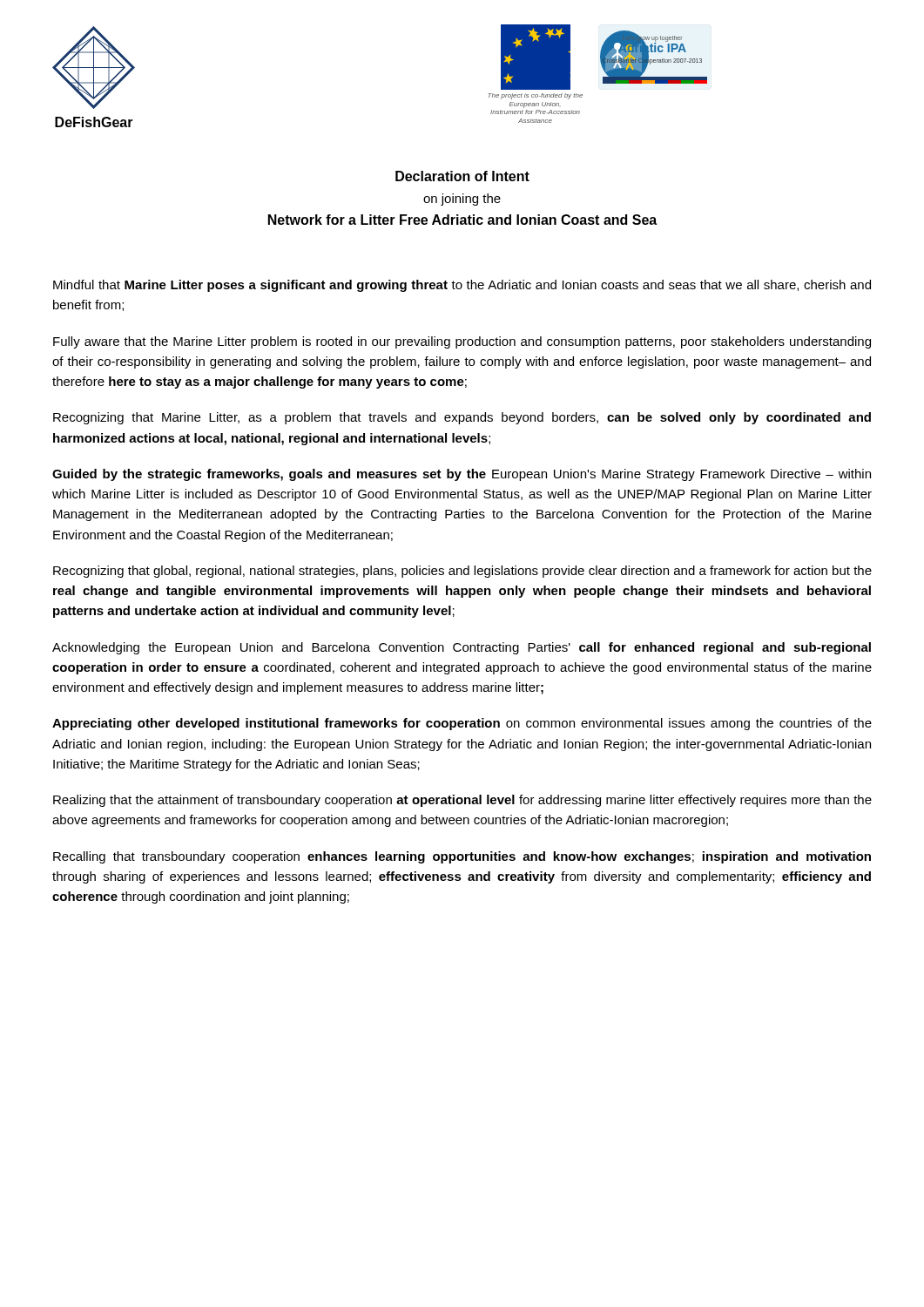Click on the passage starting "Guided by the strategic frameworks, goals and"

coord(462,504)
